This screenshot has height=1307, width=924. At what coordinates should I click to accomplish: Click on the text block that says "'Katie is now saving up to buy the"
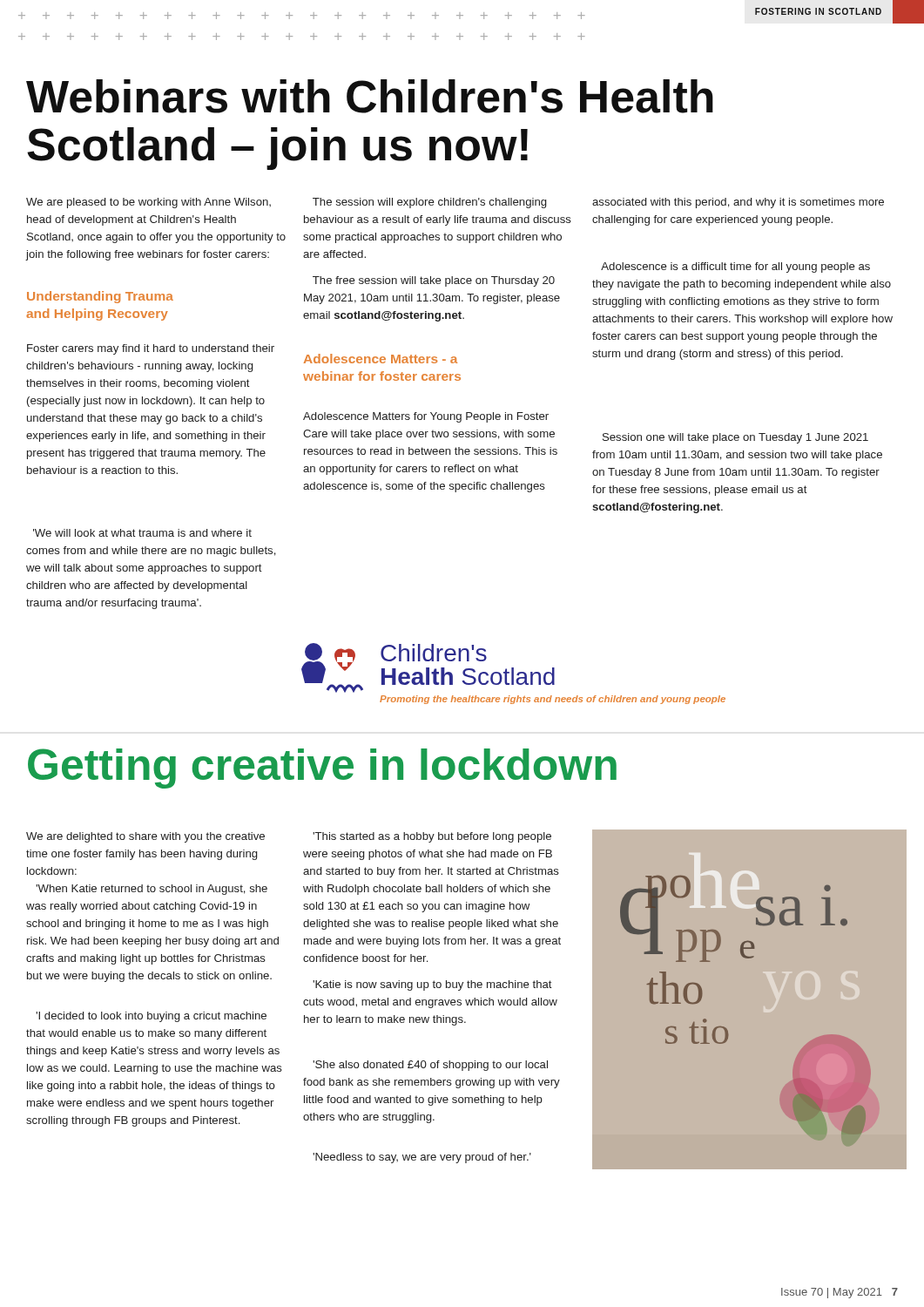click(x=430, y=1002)
